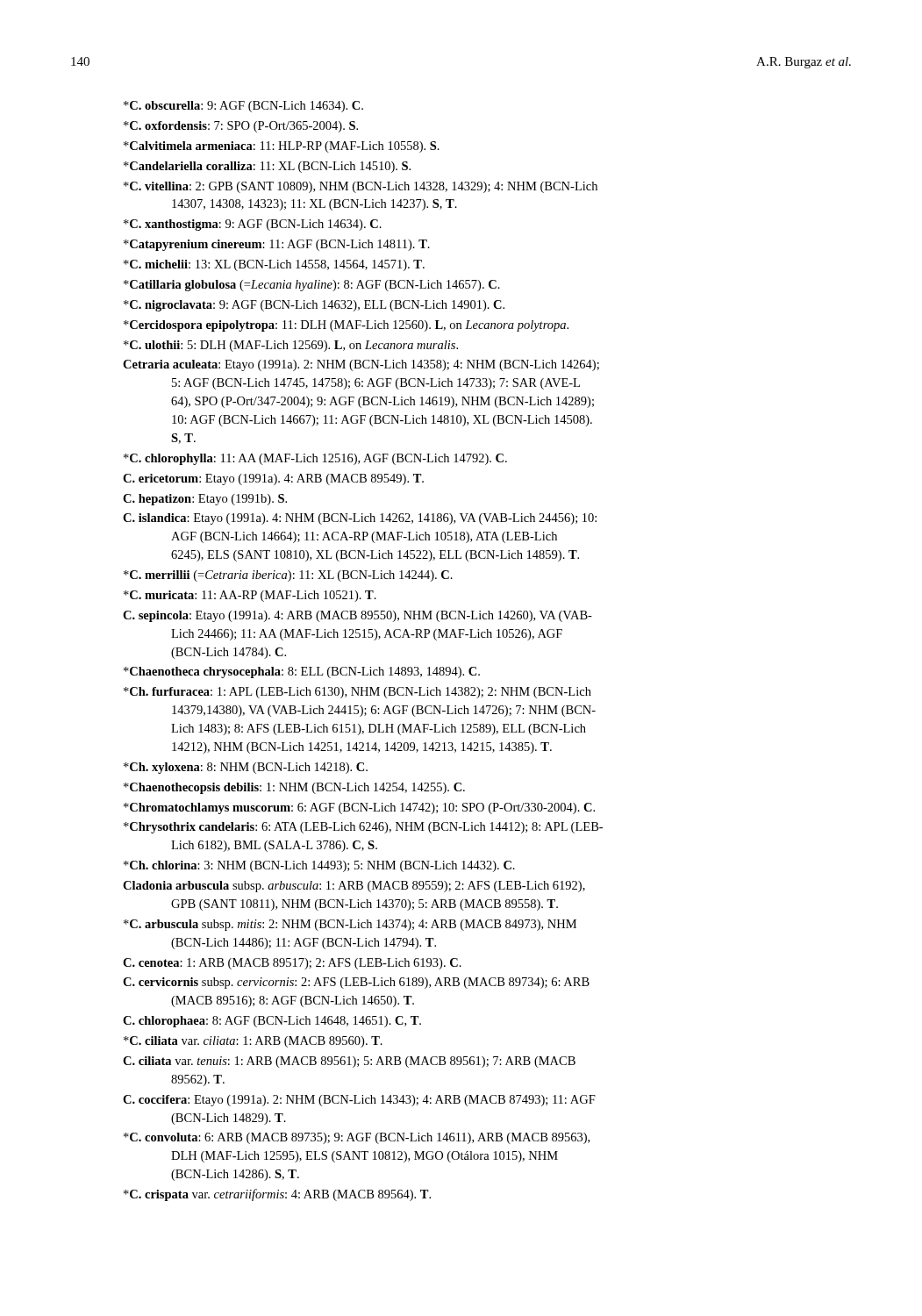Click on the passage starting "*C. michelii: 13: XL (BCN-Lich"
Image resolution: width=922 pixels, height=1316 pixels.
[274, 264]
